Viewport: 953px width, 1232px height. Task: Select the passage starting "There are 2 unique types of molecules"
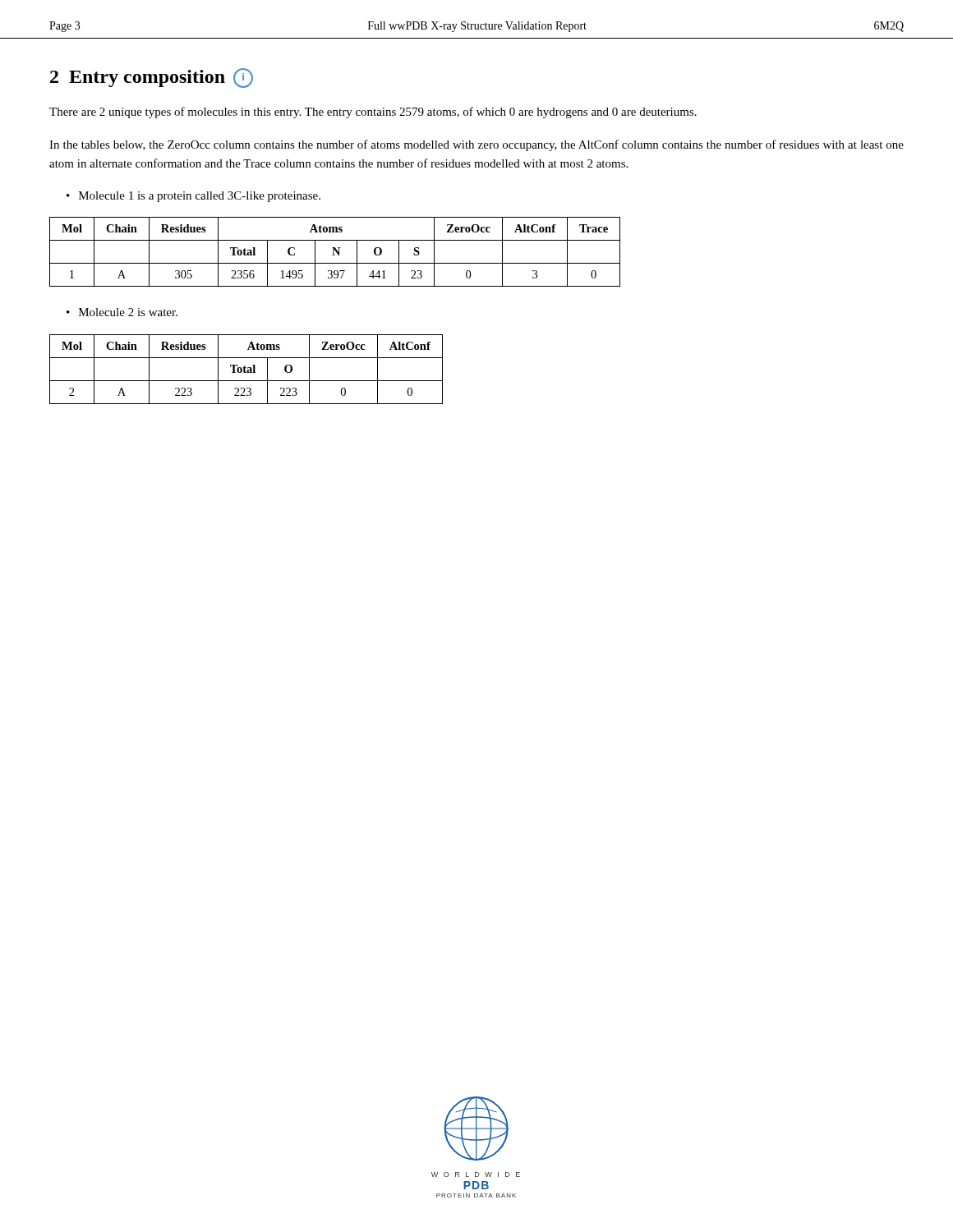(x=373, y=112)
